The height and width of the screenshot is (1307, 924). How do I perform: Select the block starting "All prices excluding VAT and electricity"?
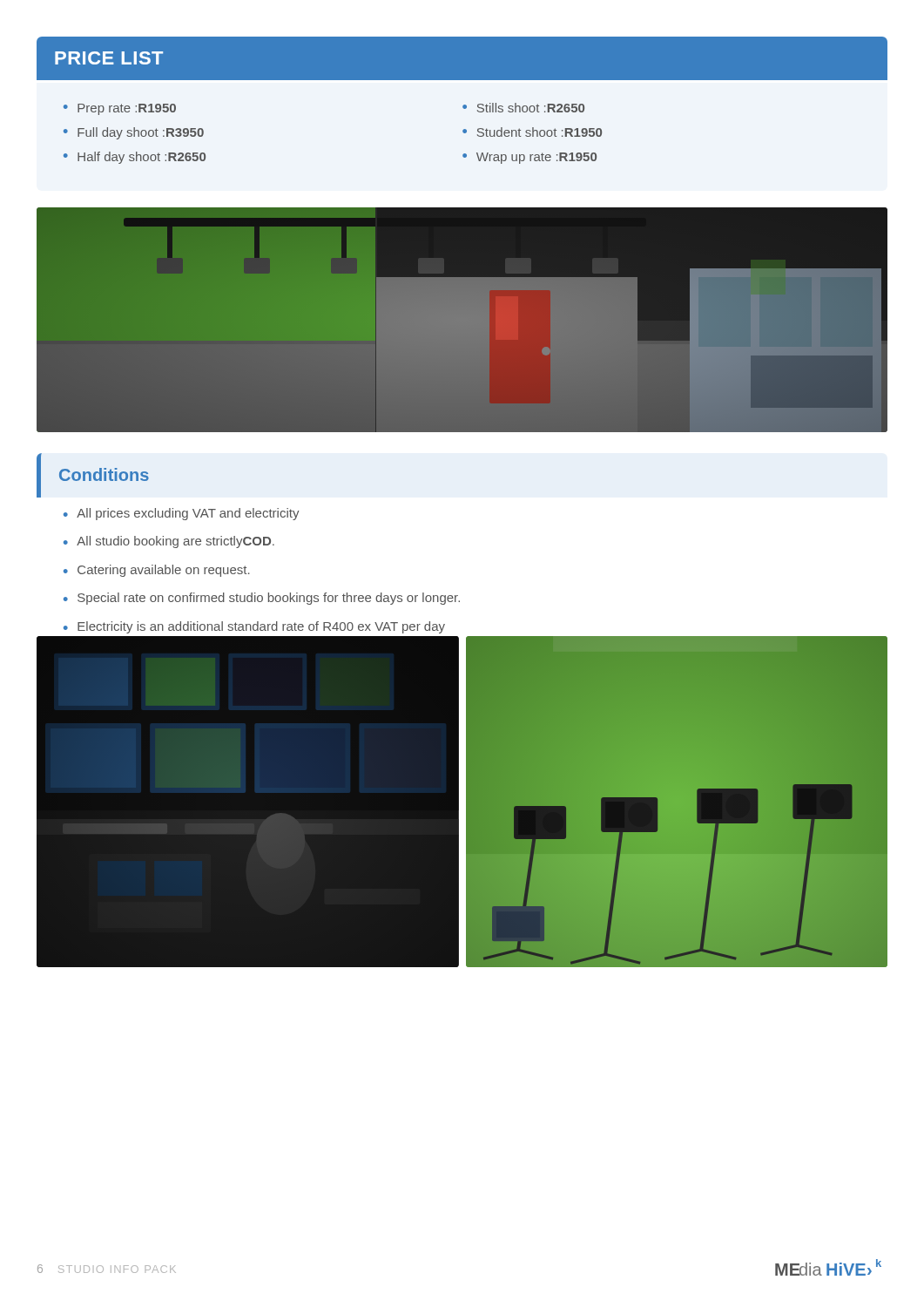(x=188, y=513)
